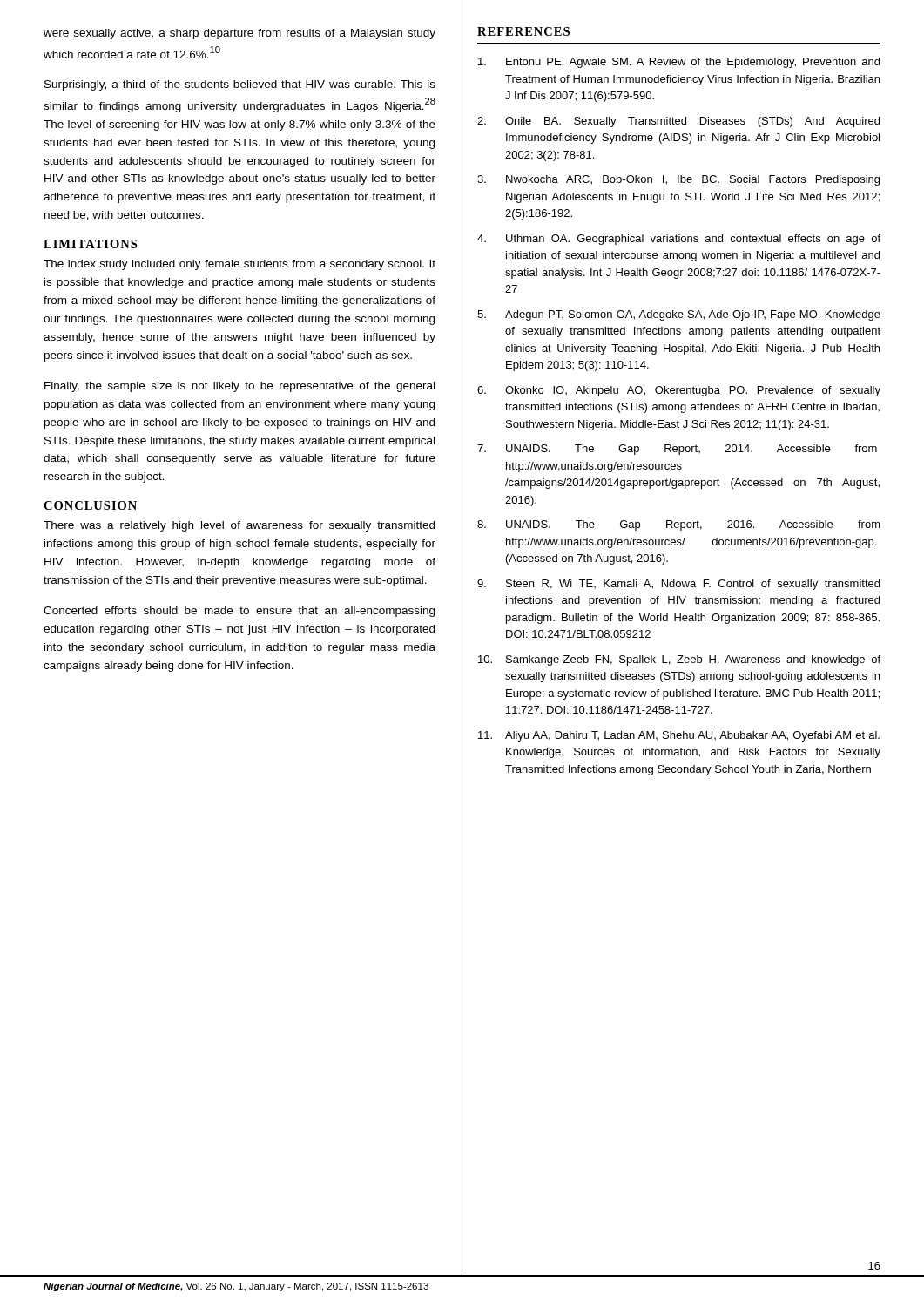
Task: Click on the text block that reads "were sexually active, a sharp"
Action: click(x=240, y=43)
